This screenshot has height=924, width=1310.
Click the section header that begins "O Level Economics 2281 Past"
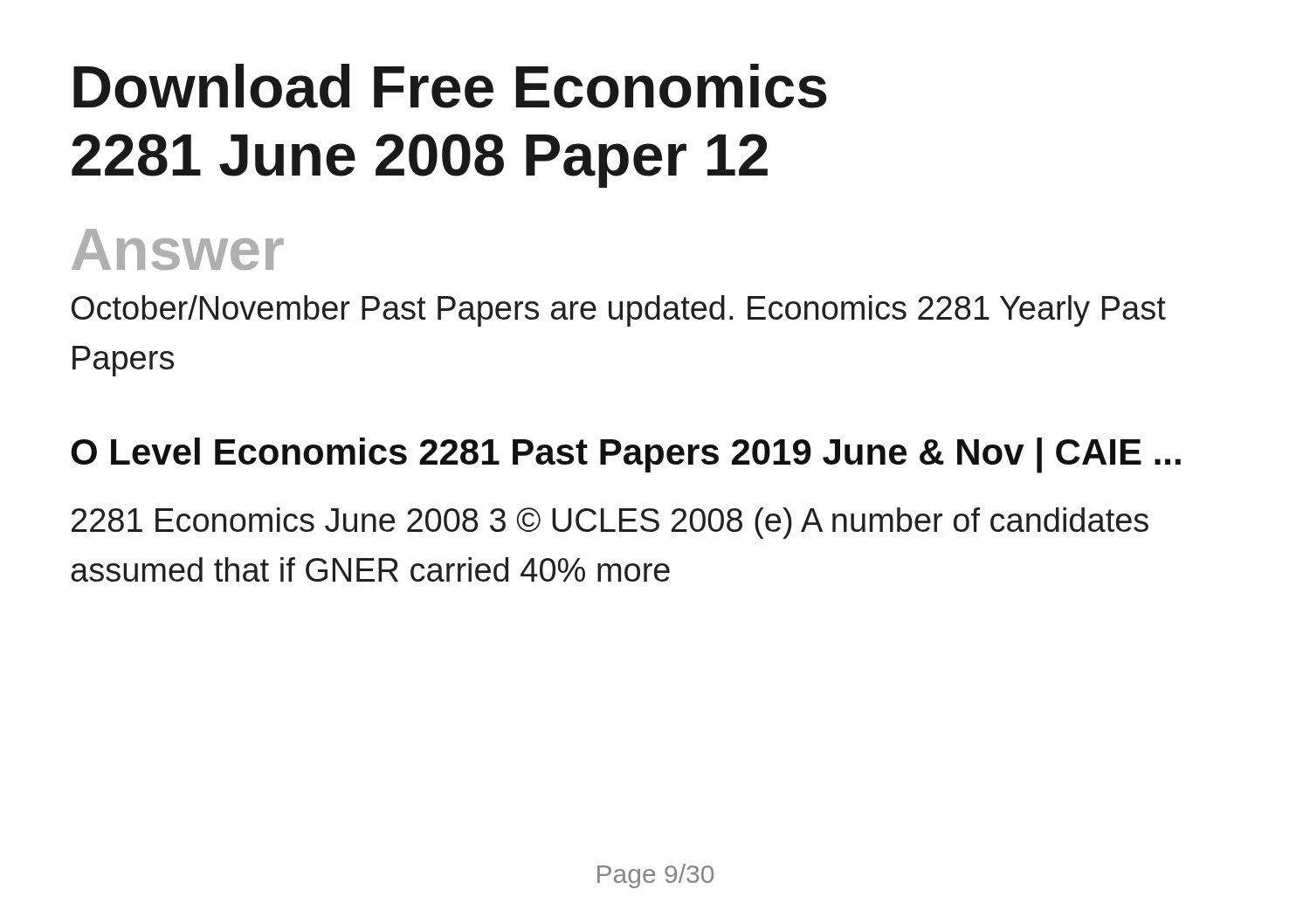tap(626, 452)
